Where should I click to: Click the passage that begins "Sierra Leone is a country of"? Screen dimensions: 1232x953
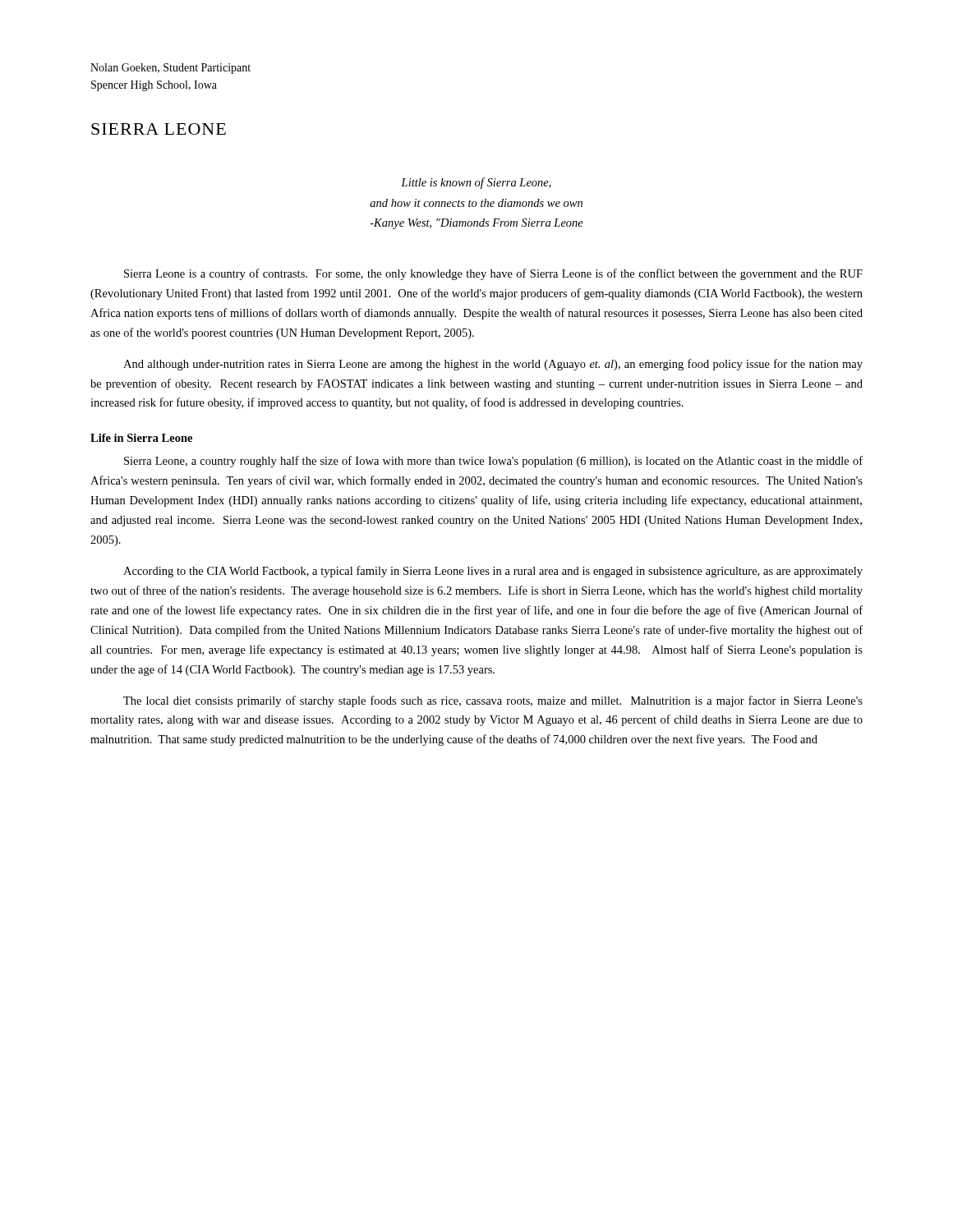(x=476, y=303)
